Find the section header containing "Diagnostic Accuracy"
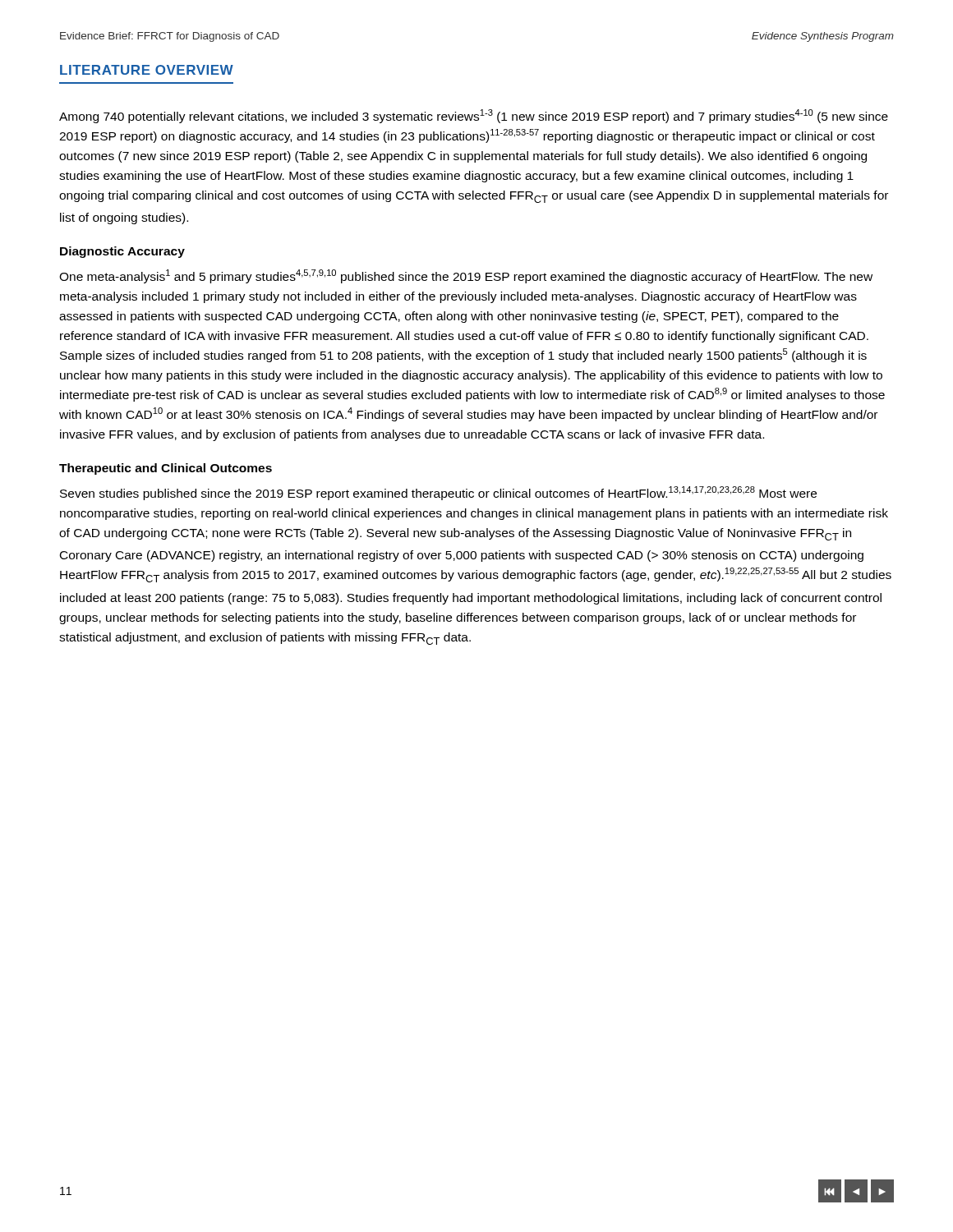 pyautogui.click(x=122, y=251)
